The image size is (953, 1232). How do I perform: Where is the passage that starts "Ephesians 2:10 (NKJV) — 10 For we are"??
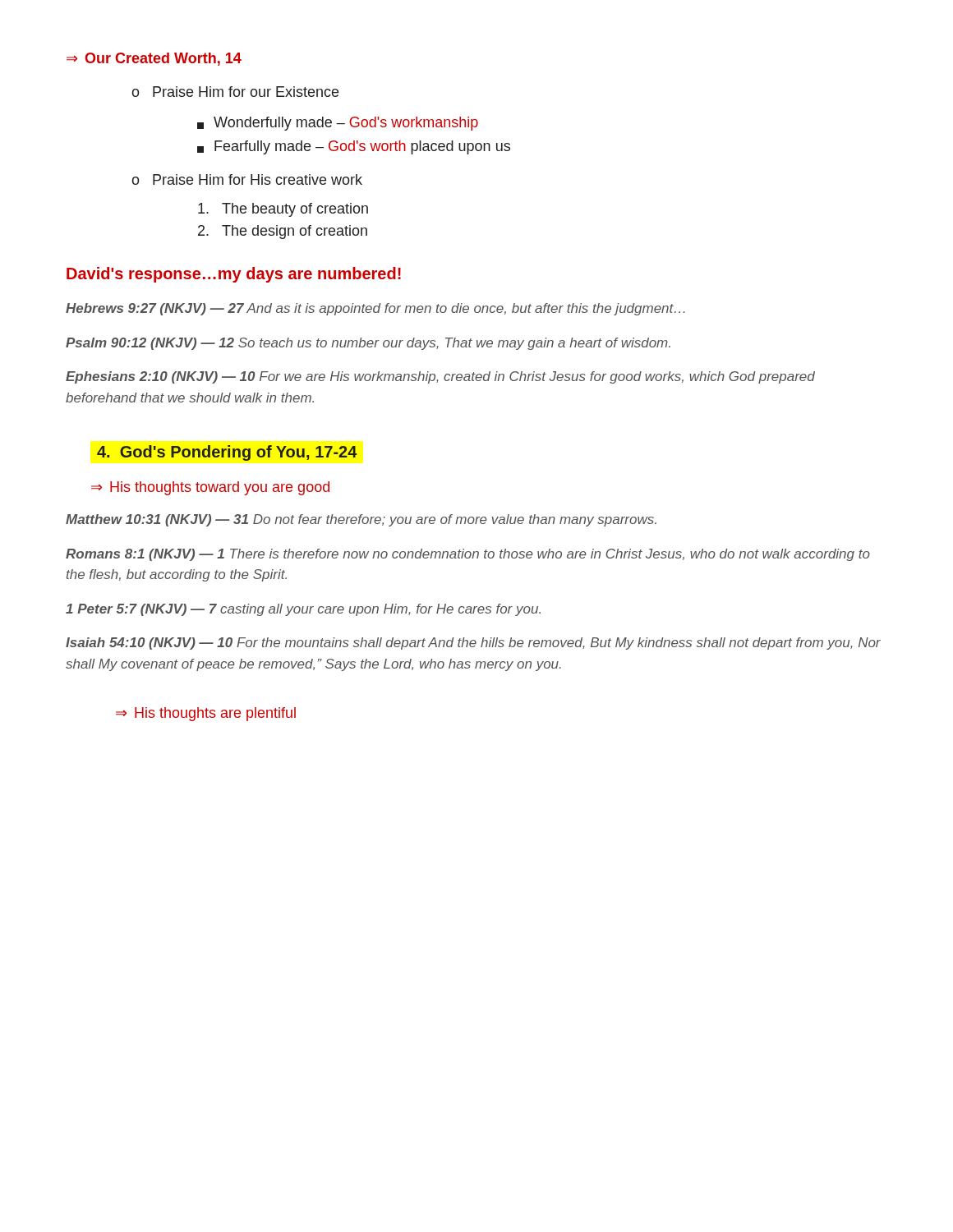click(x=440, y=387)
